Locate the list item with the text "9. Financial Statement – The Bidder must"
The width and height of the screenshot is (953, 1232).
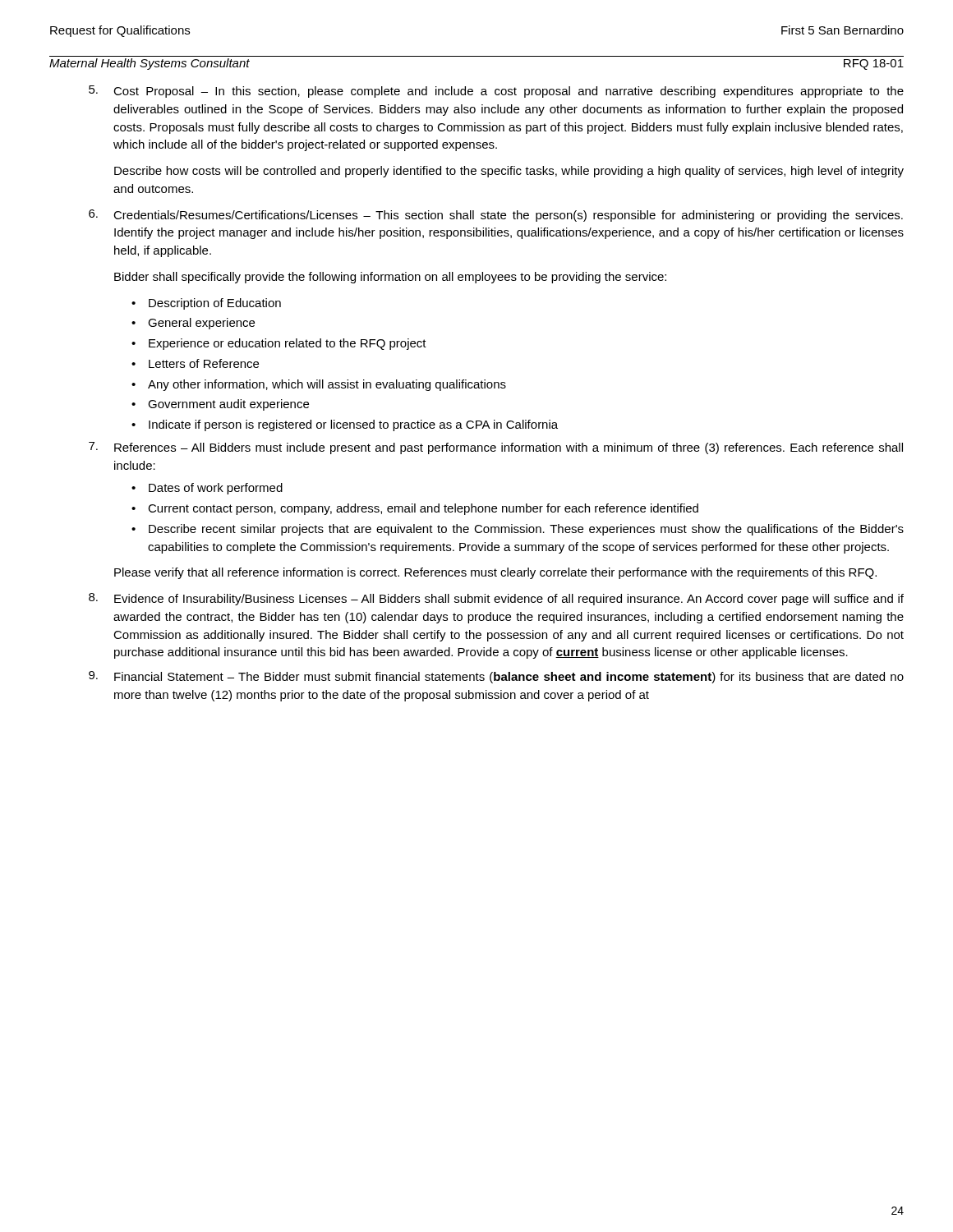tap(476, 686)
